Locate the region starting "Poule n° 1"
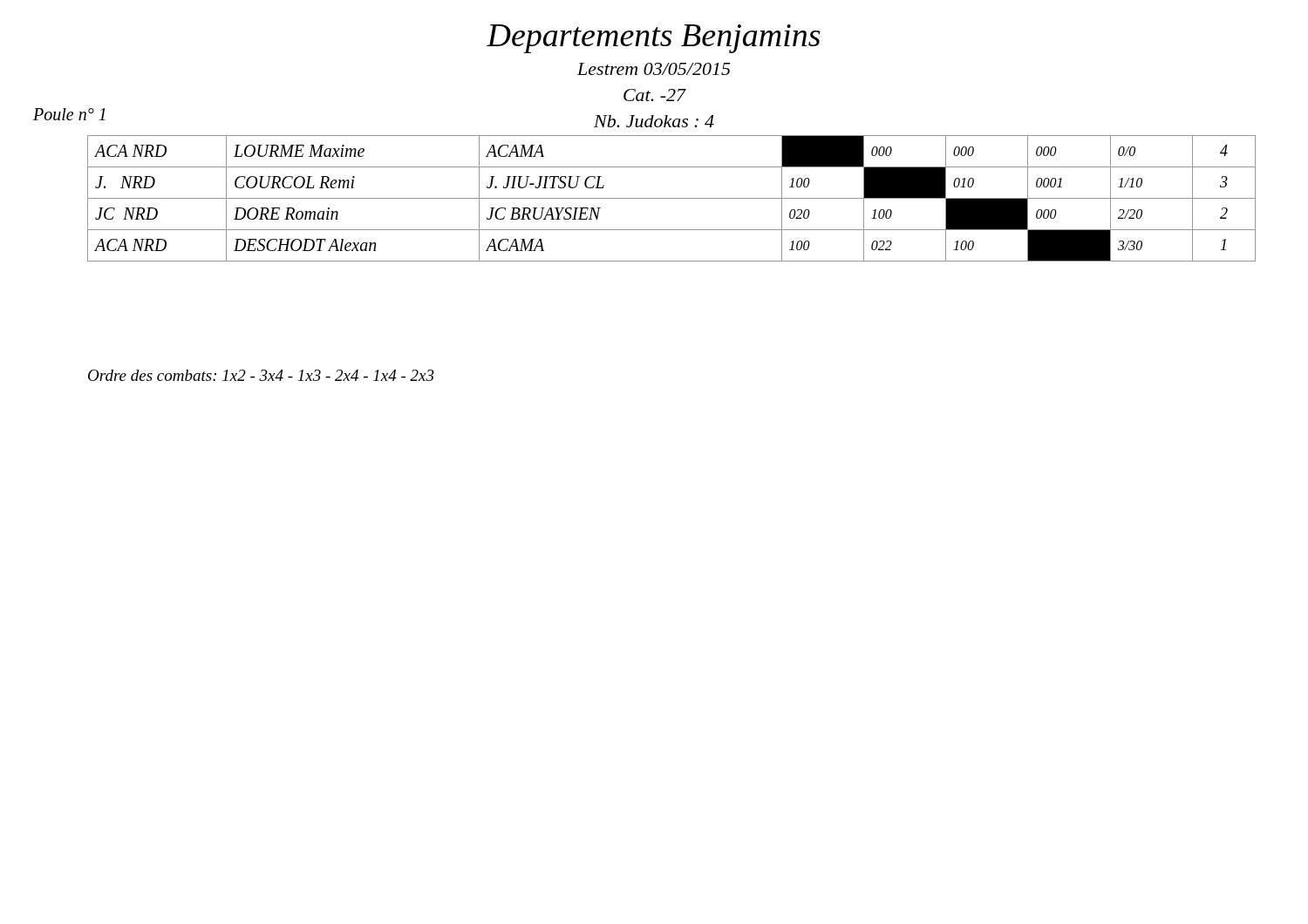Screen dimensions: 924x1308 pos(70,114)
